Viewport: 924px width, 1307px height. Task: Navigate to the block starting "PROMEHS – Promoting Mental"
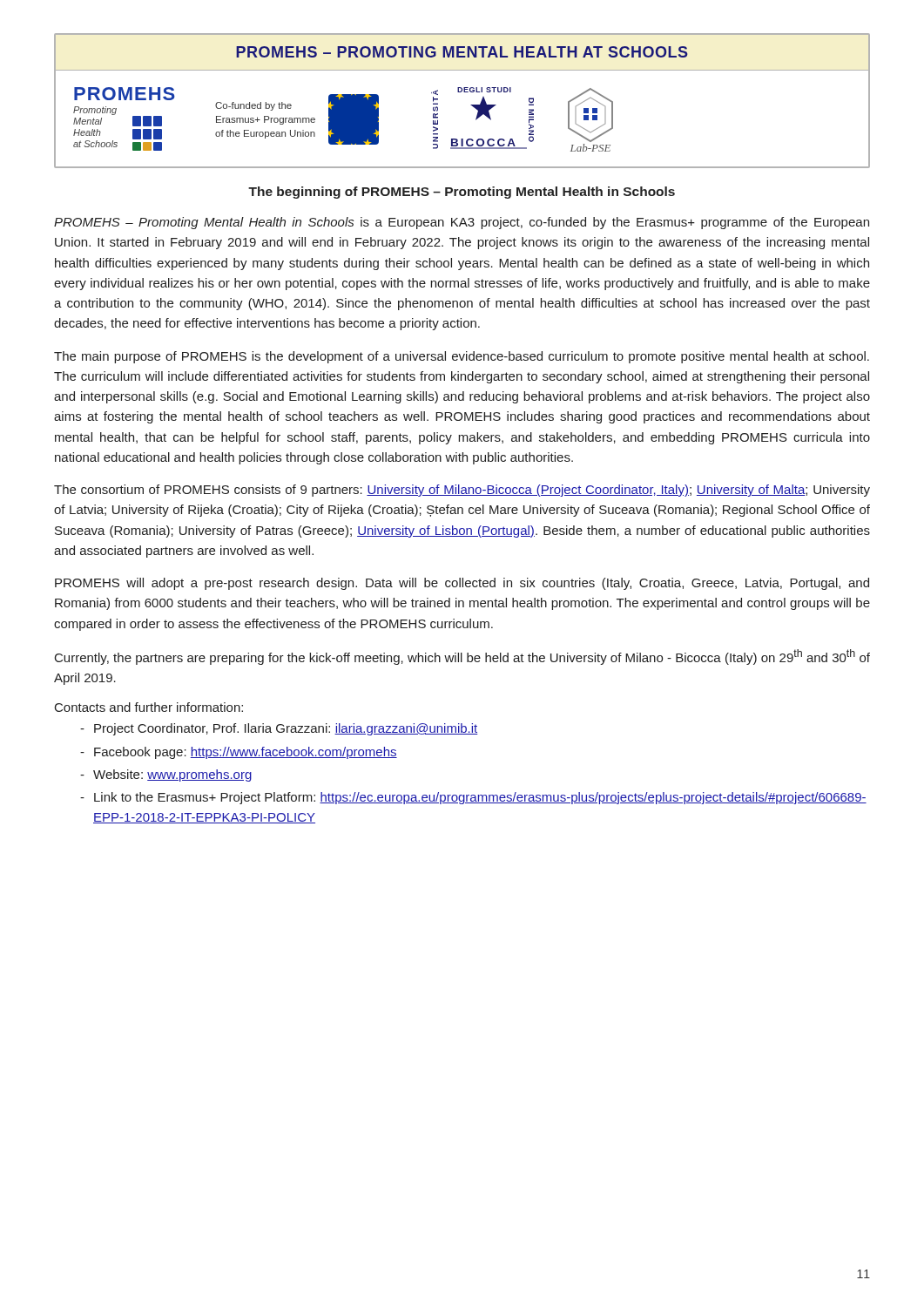[x=462, y=272]
